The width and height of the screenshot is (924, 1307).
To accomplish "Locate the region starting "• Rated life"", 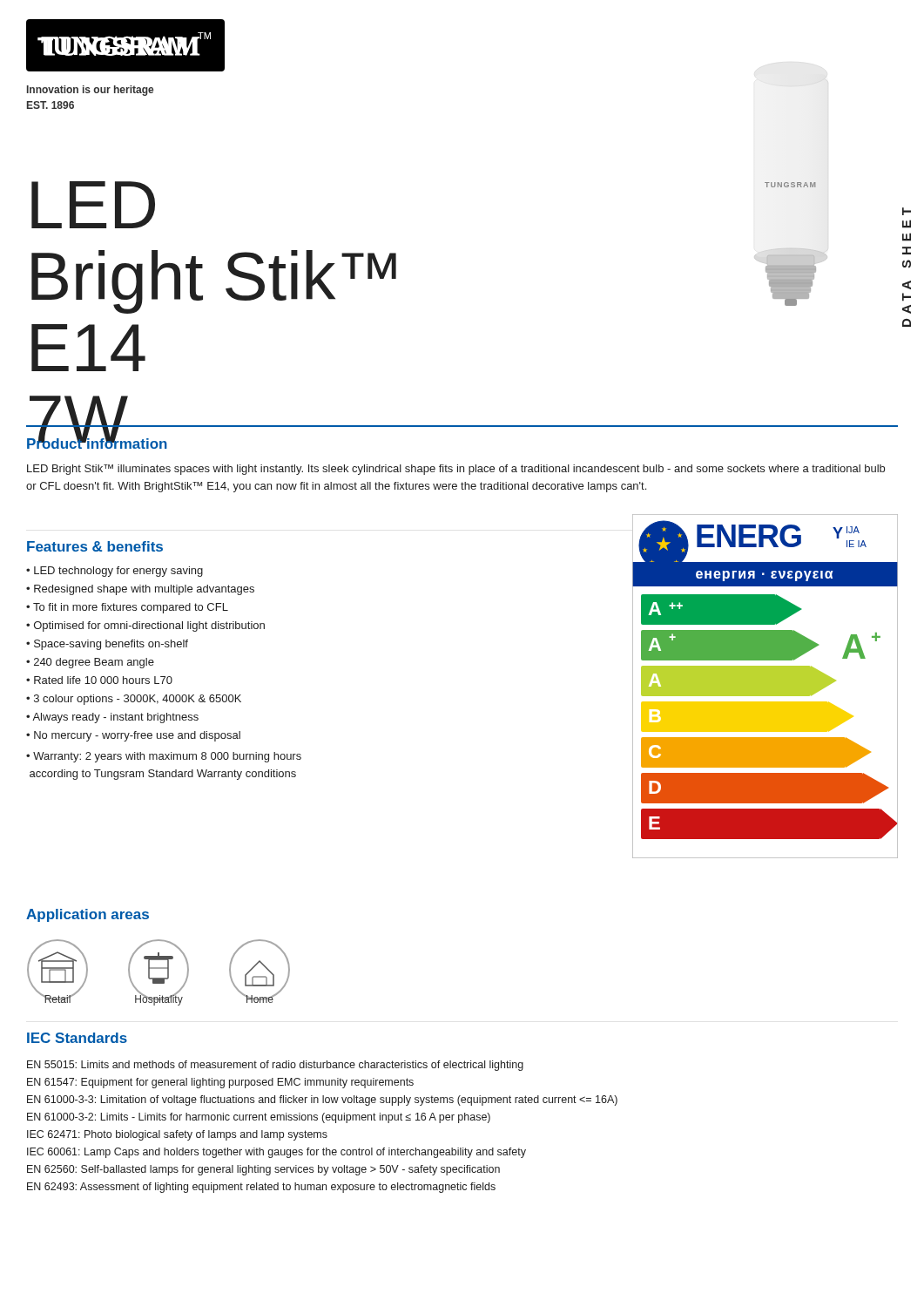I will coord(99,680).
